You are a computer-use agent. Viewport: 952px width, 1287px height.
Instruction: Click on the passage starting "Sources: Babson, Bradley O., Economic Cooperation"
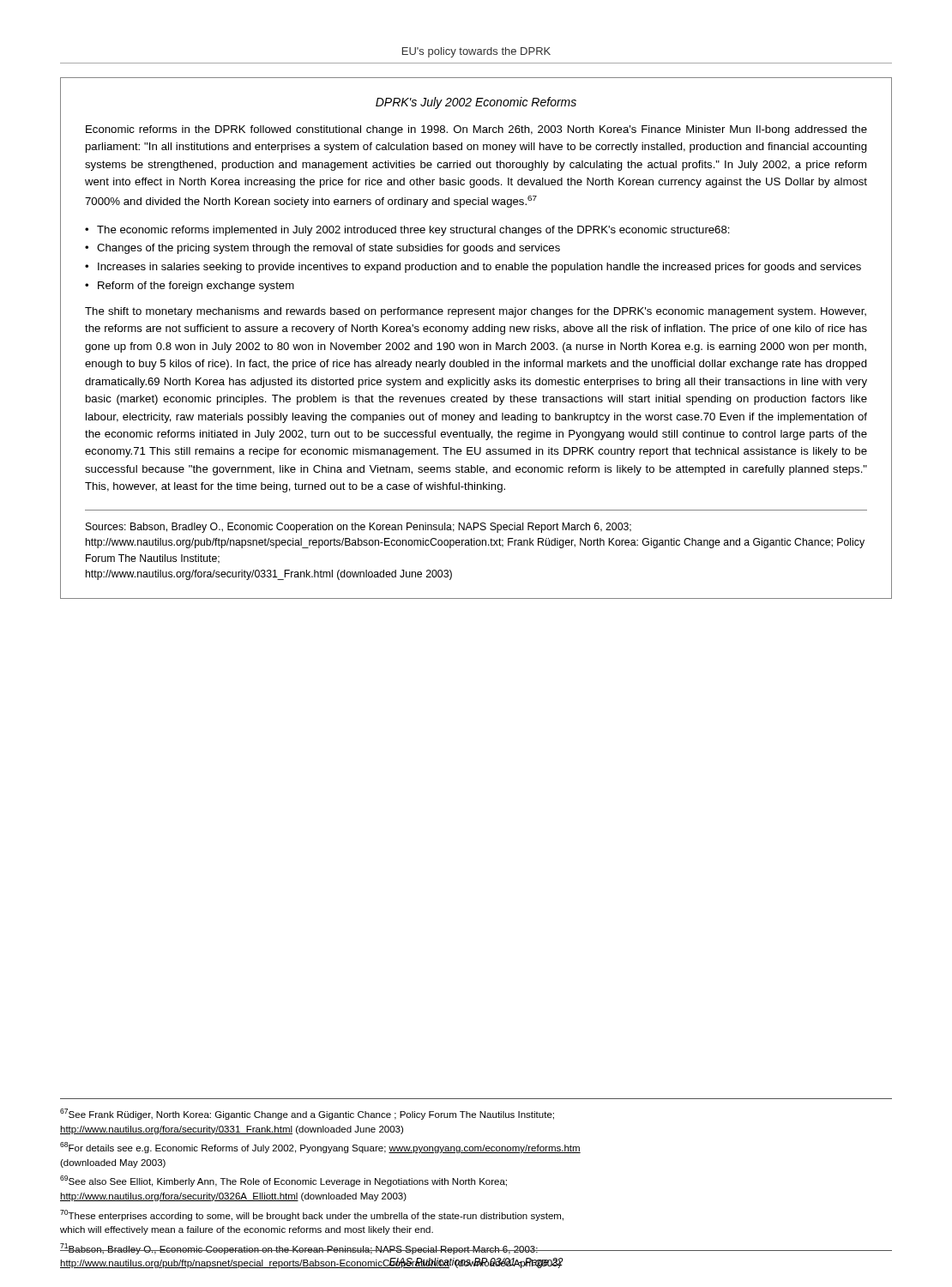click(475, 550)
